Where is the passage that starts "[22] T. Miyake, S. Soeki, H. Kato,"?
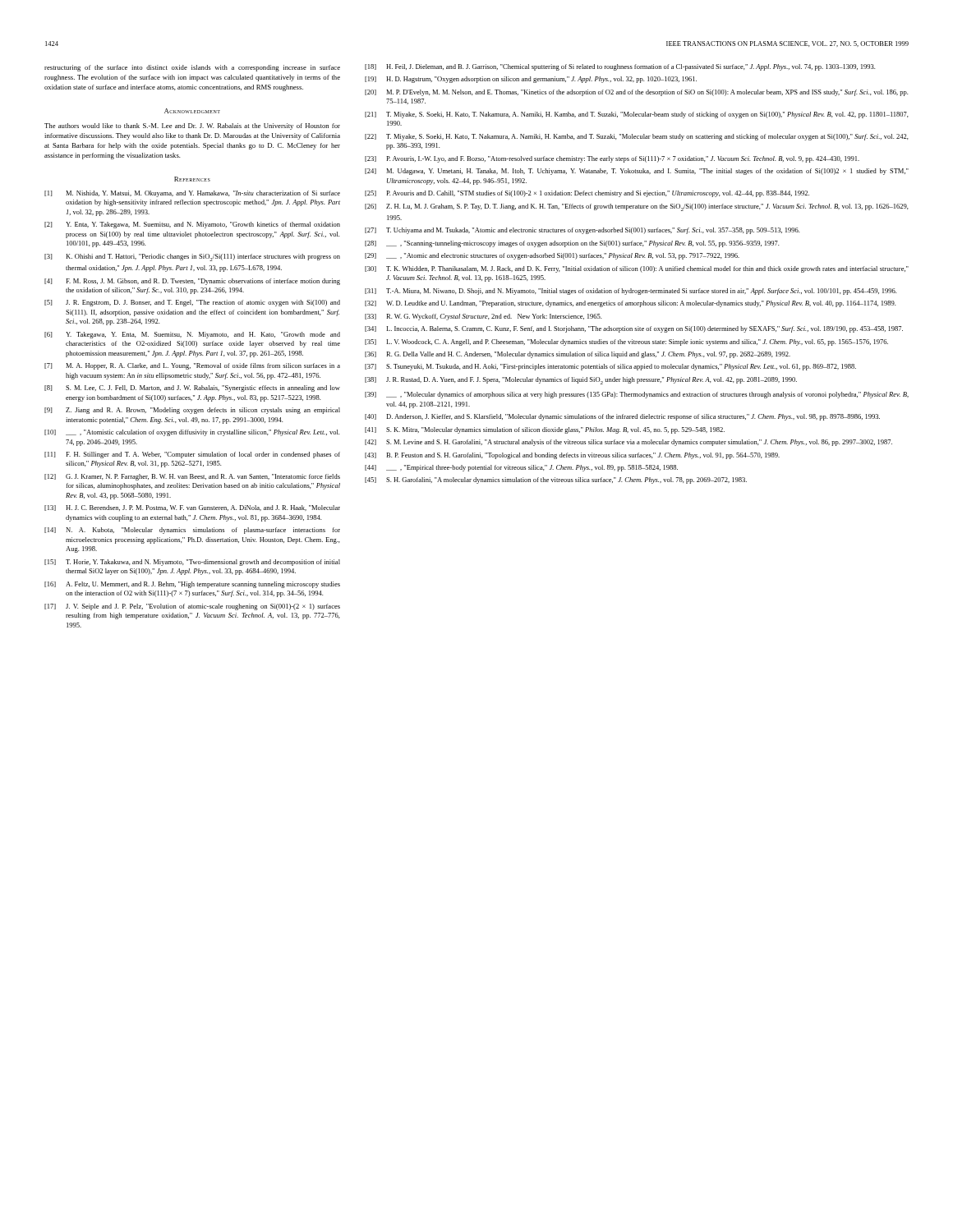Image resolution: width=953 pixels, height=1232 pixels. point(637,141)
